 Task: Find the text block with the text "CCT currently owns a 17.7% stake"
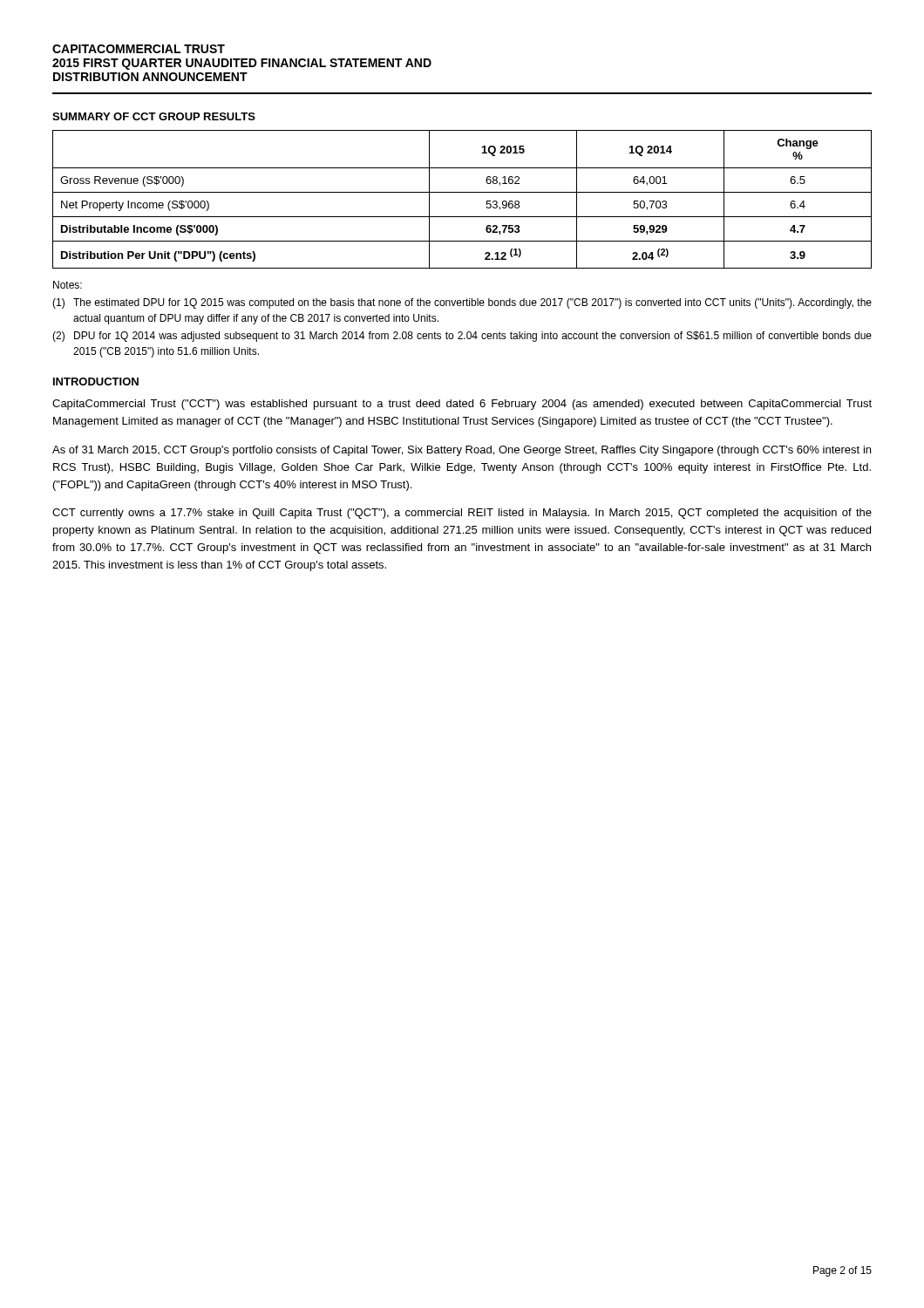[462, 539]
